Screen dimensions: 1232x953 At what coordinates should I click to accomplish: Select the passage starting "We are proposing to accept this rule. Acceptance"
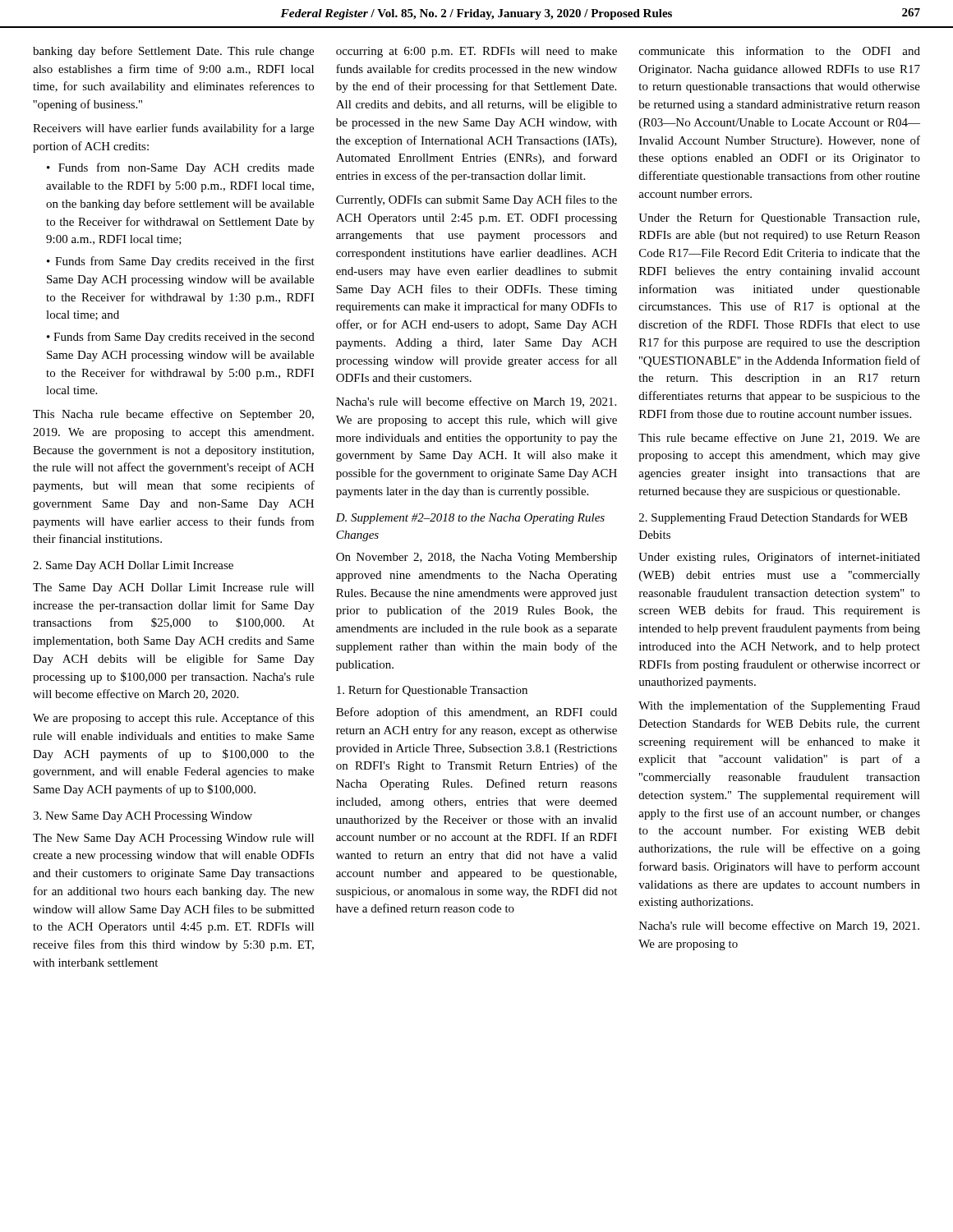tap(174, 754)
